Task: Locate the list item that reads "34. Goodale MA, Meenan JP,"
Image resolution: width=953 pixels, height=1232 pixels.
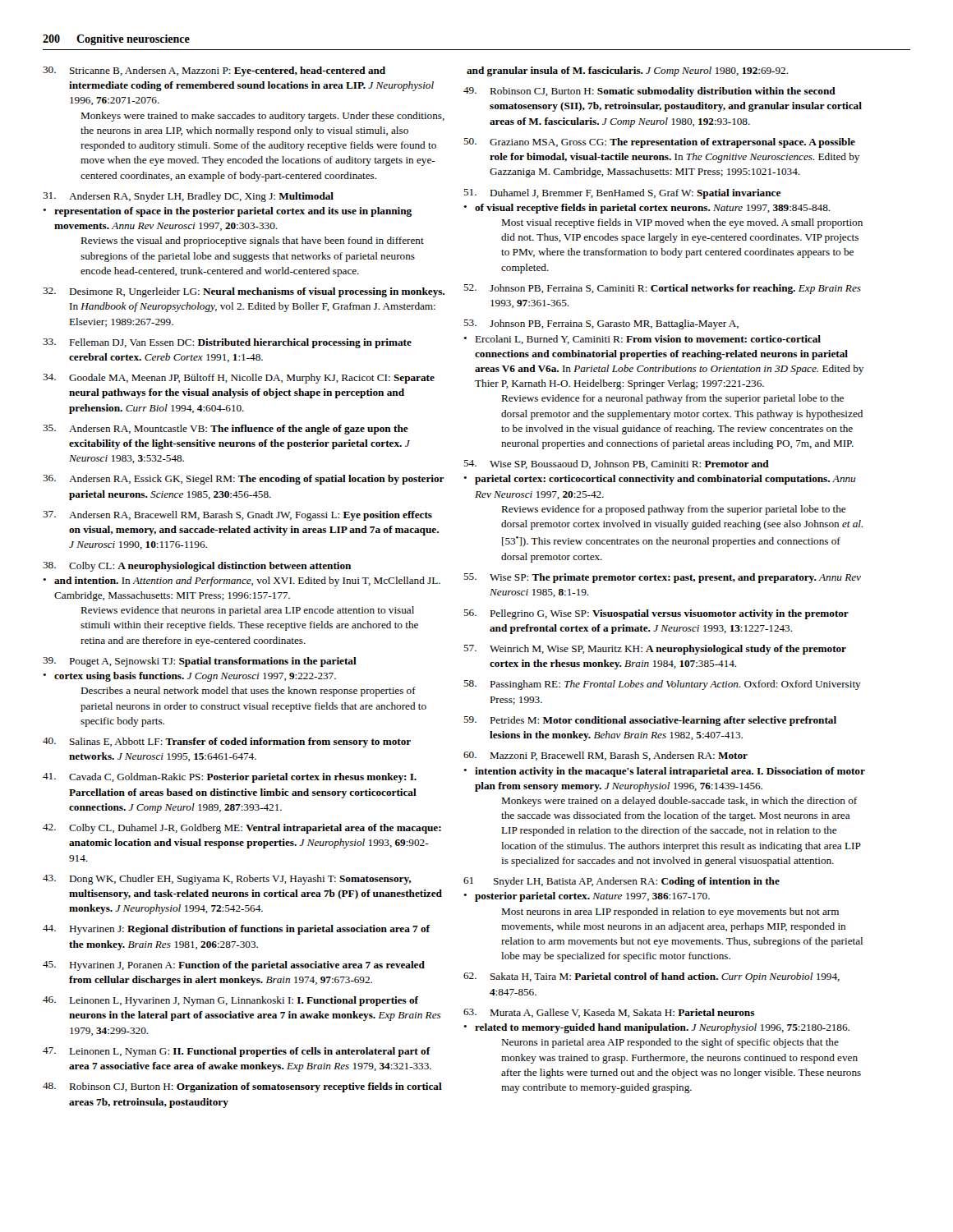Action: 244,393
